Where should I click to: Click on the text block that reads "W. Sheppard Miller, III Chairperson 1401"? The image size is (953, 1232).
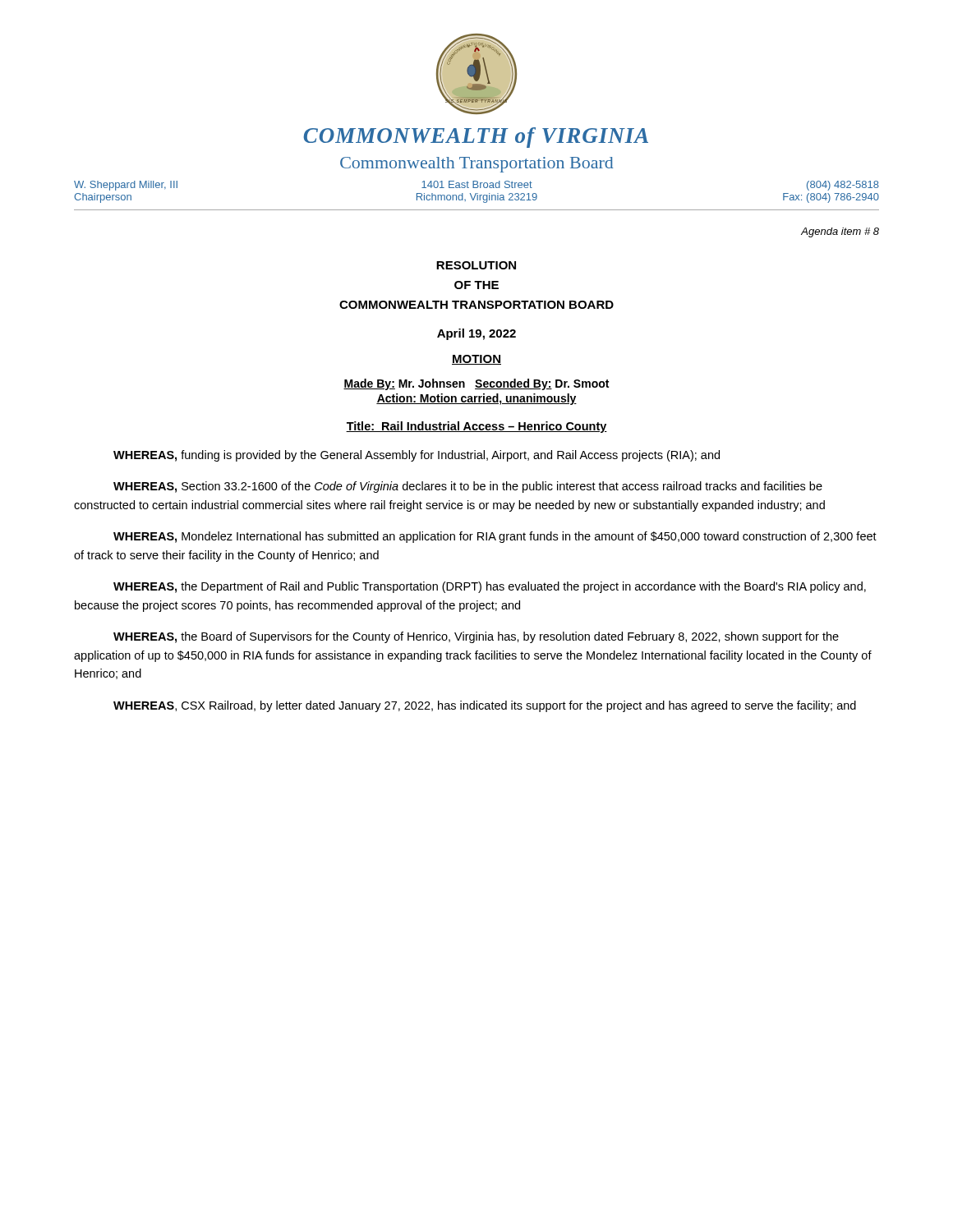[476, 191]
